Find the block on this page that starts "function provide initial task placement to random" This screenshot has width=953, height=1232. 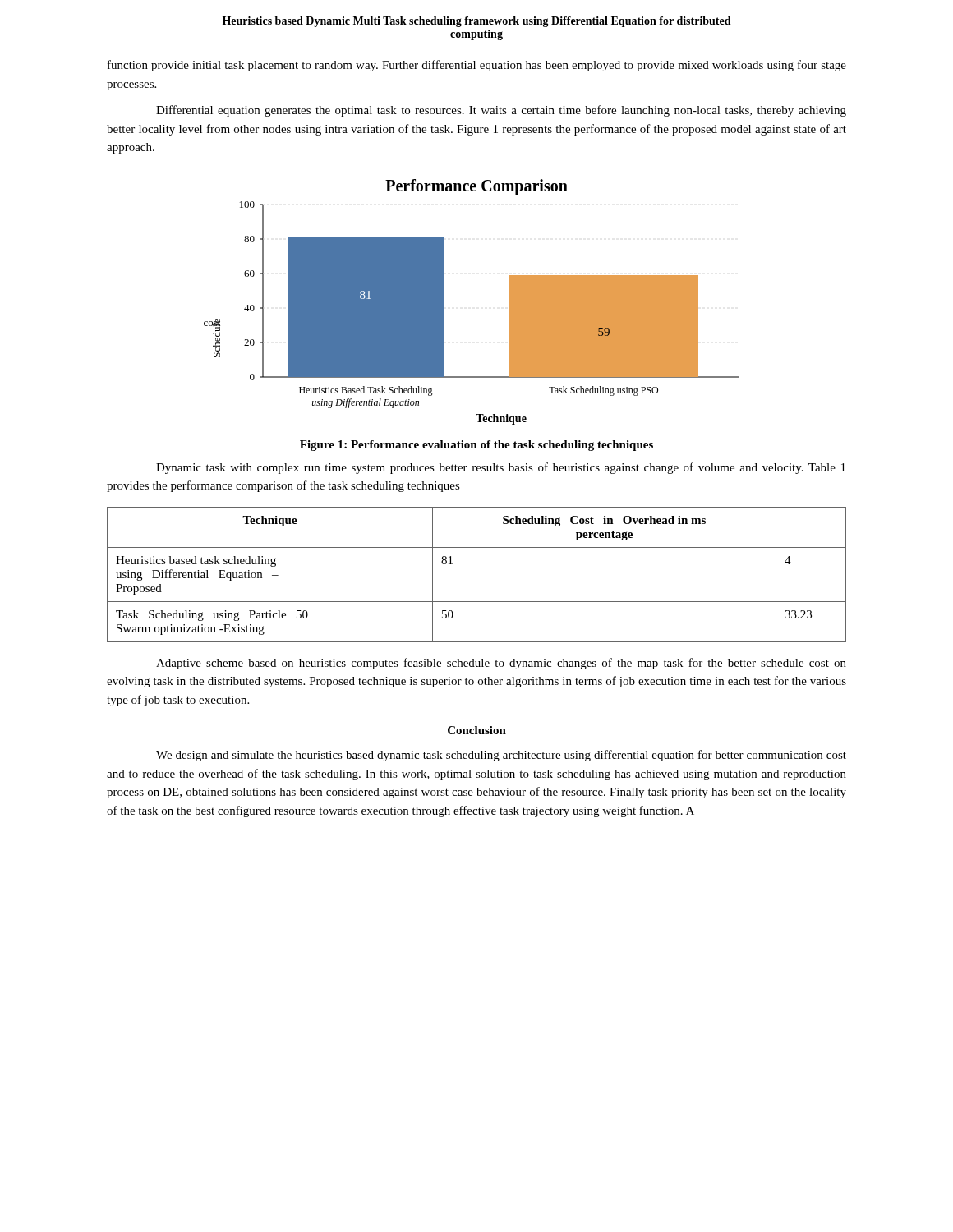tap(476, 74)
